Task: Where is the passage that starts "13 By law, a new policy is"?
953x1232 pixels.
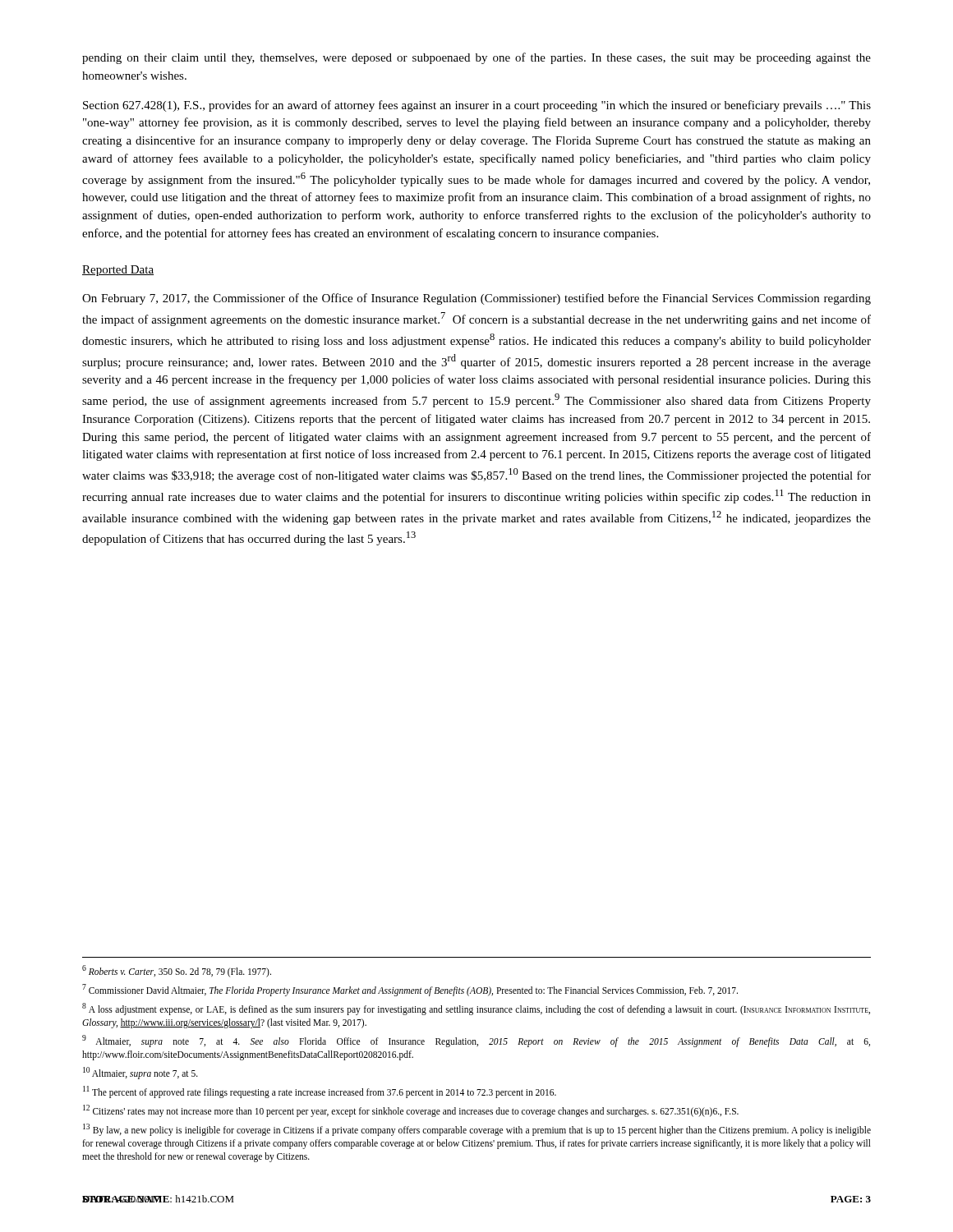Action: 476,1142
